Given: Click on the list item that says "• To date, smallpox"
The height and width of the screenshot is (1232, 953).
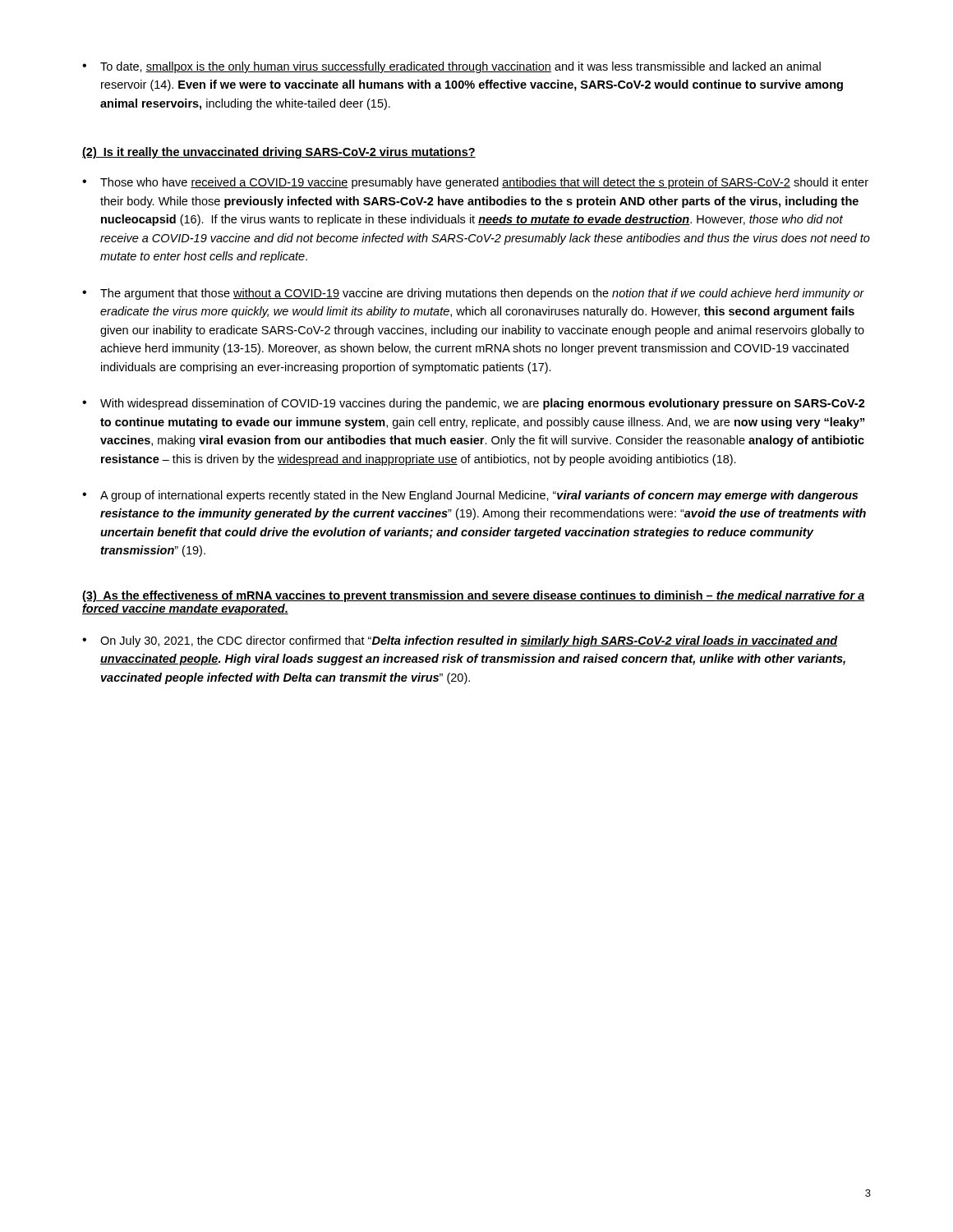Looking at the screenshot, I should (x=476, y=85).
